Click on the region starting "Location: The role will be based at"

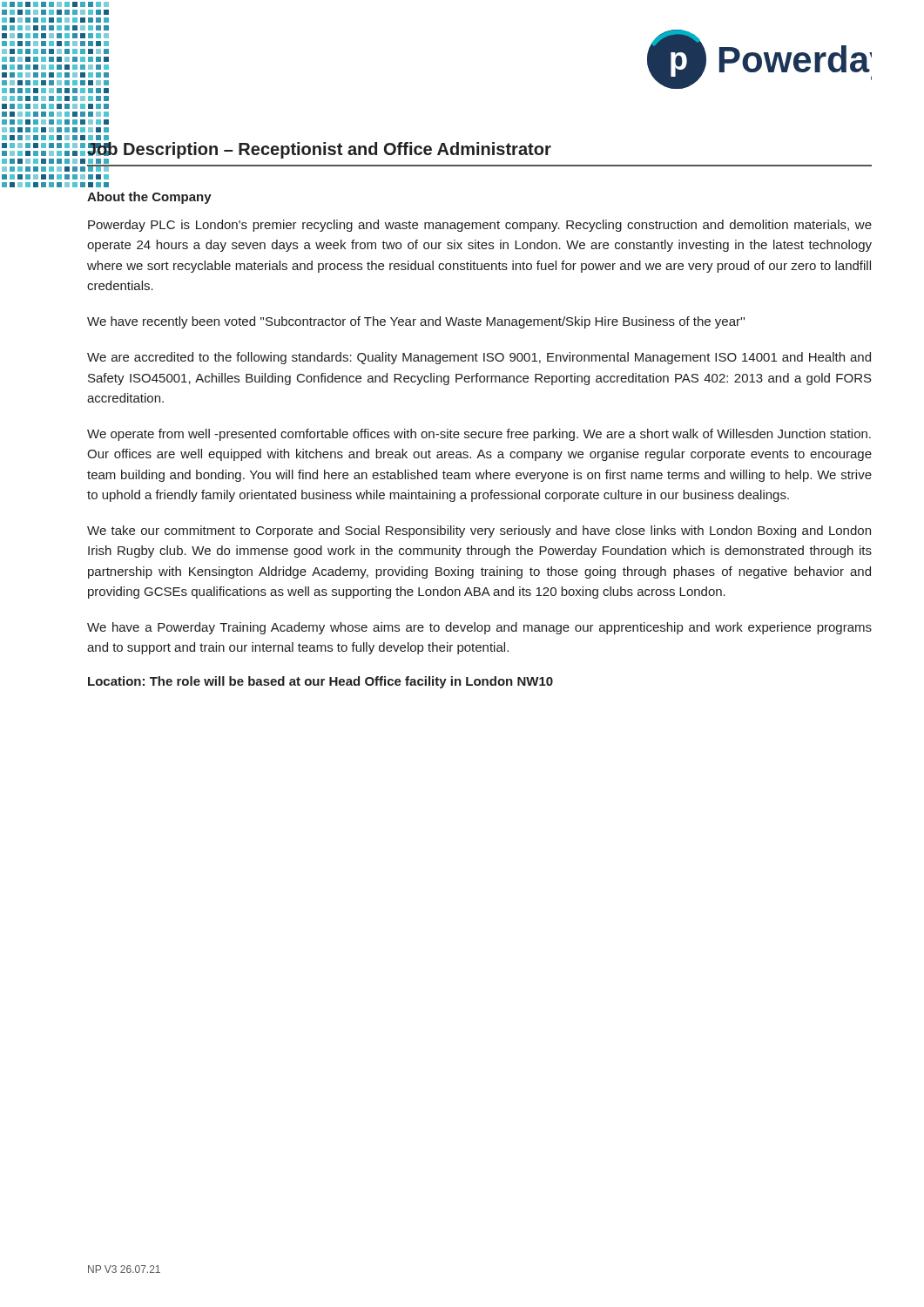320,680
